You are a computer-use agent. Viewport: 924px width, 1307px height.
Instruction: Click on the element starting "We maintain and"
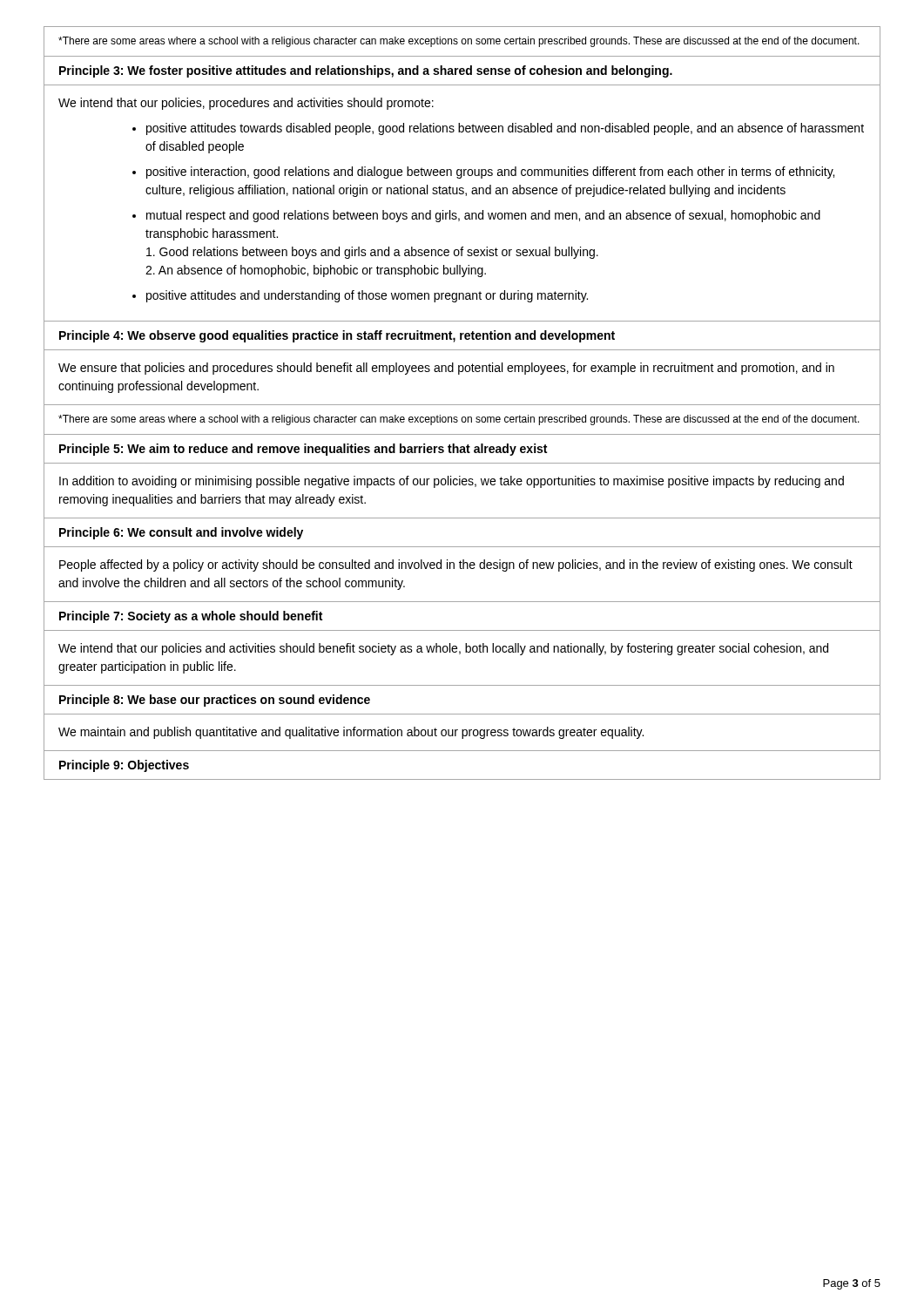tap(462, 732)
